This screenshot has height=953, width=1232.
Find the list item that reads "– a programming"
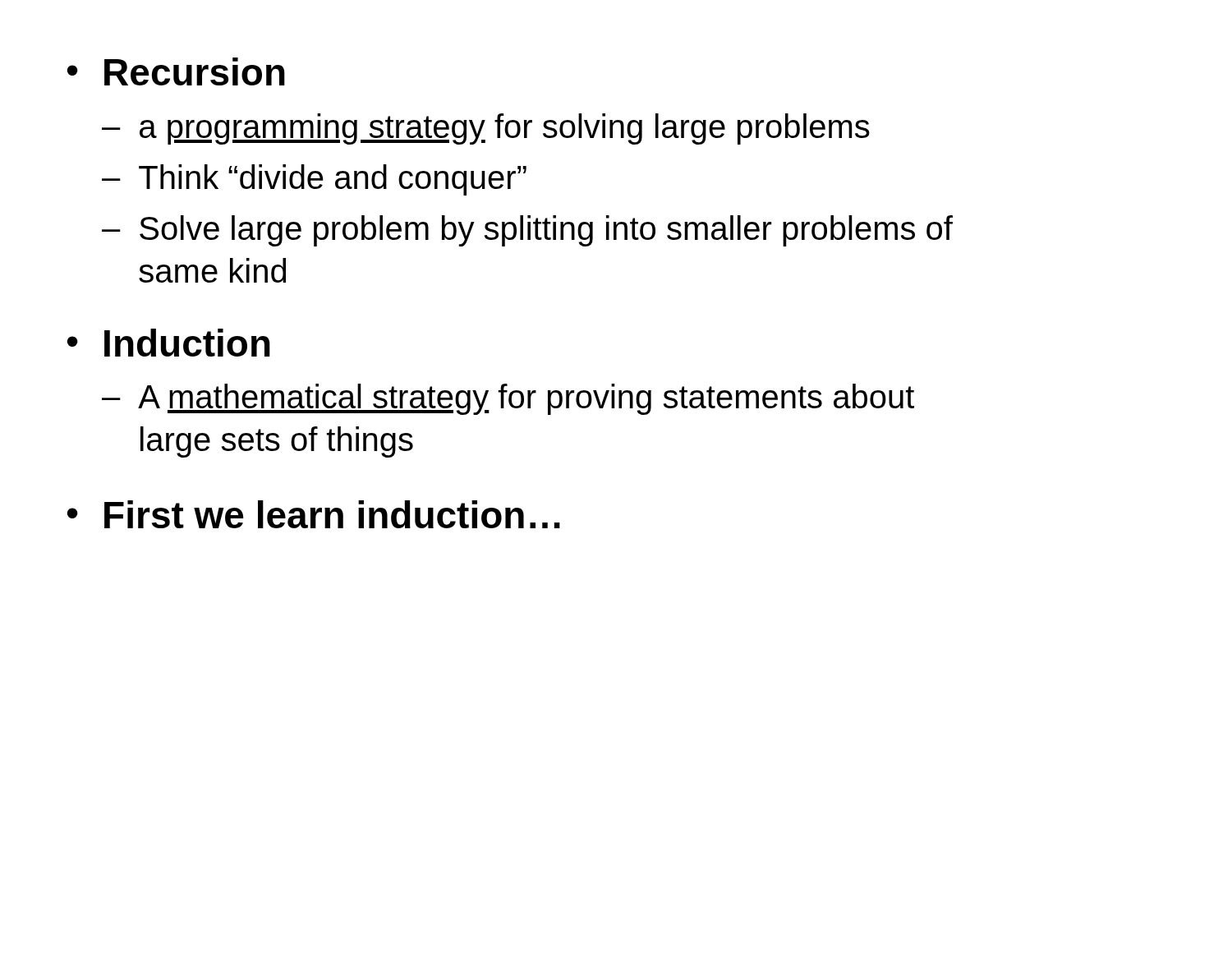pyautogui.click(x=486, y=126)
